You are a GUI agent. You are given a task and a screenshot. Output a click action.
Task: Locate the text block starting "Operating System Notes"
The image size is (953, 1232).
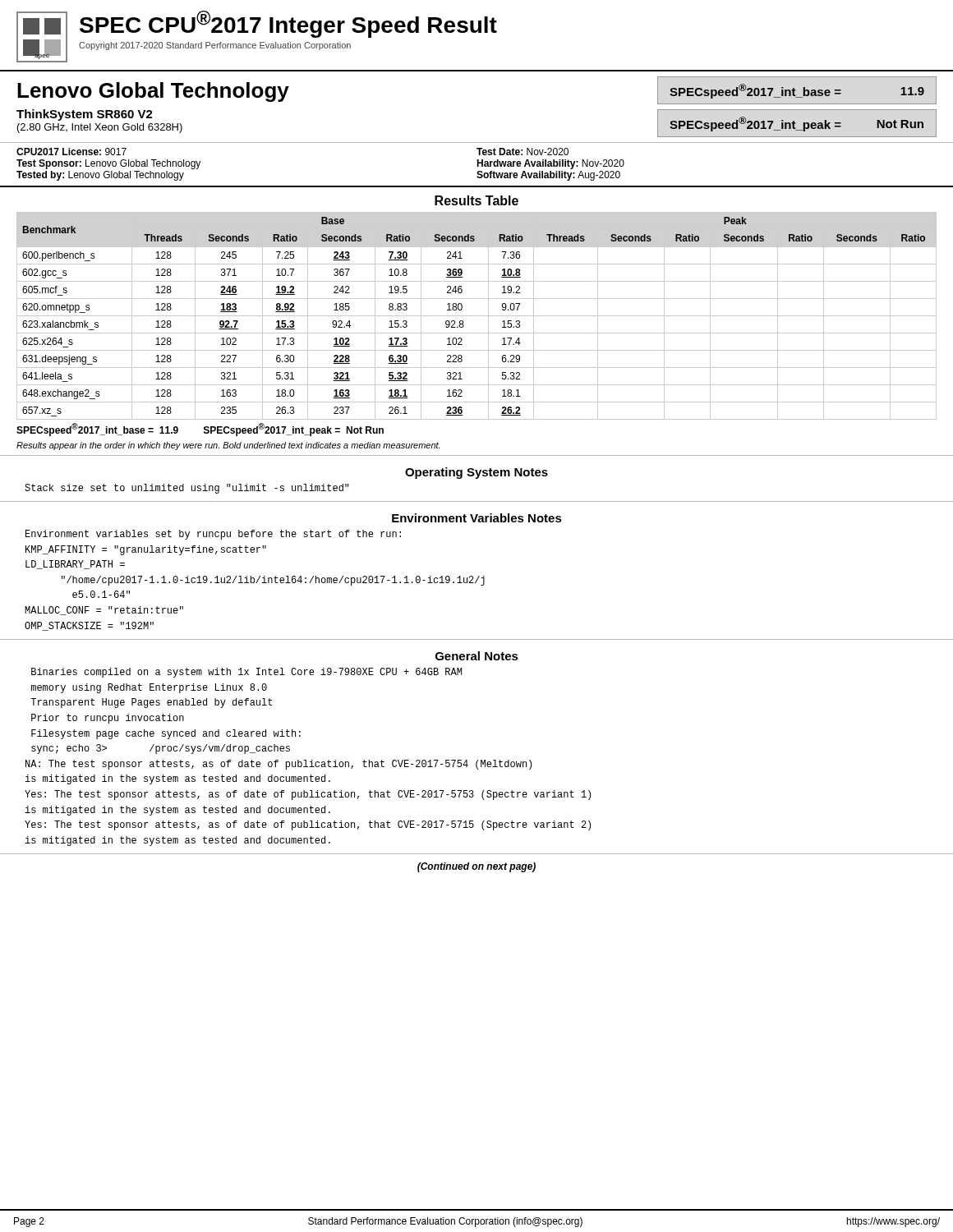point(476,472)
